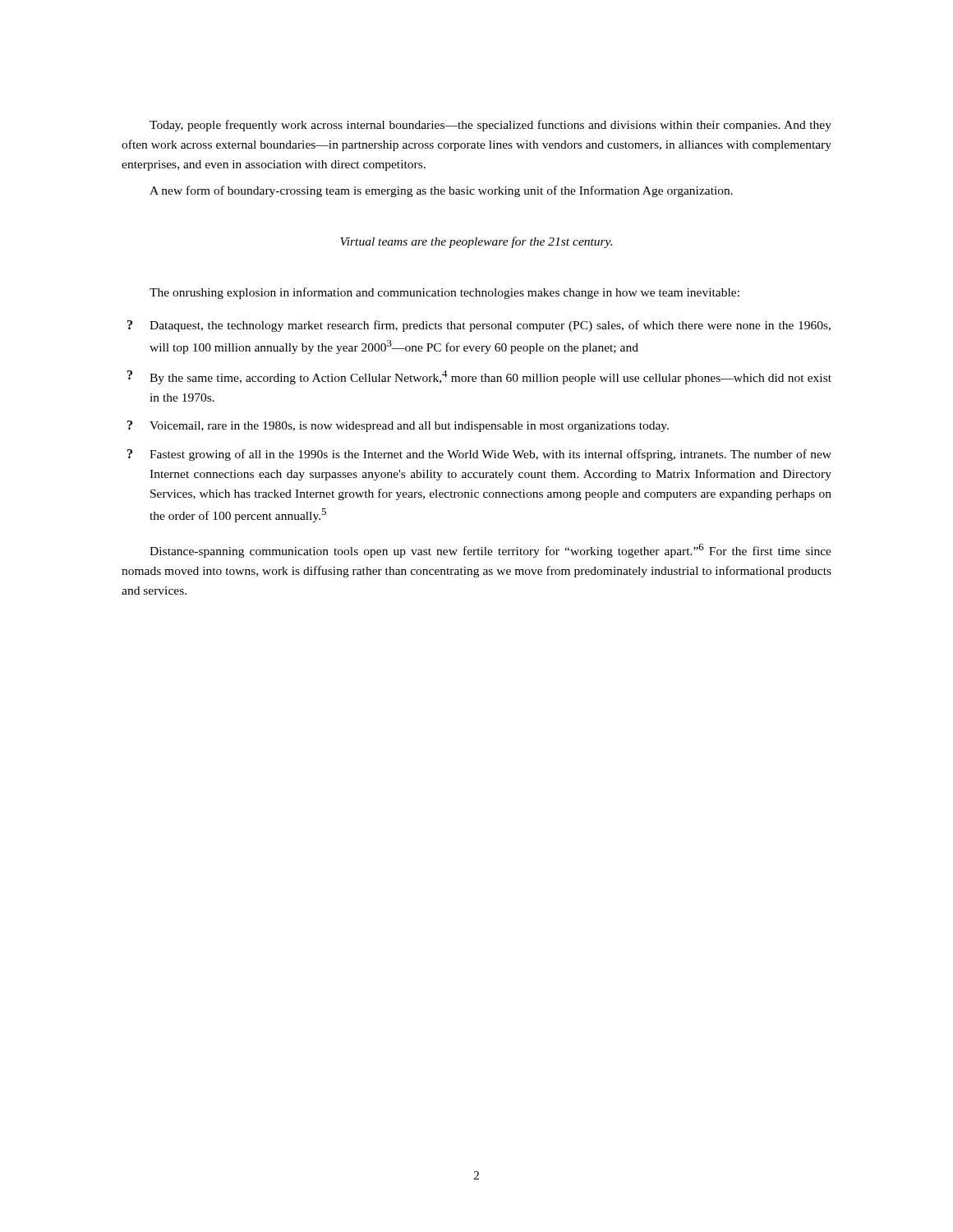Locate the text starting "? By the same time, according to Action"

coord(476,387)
